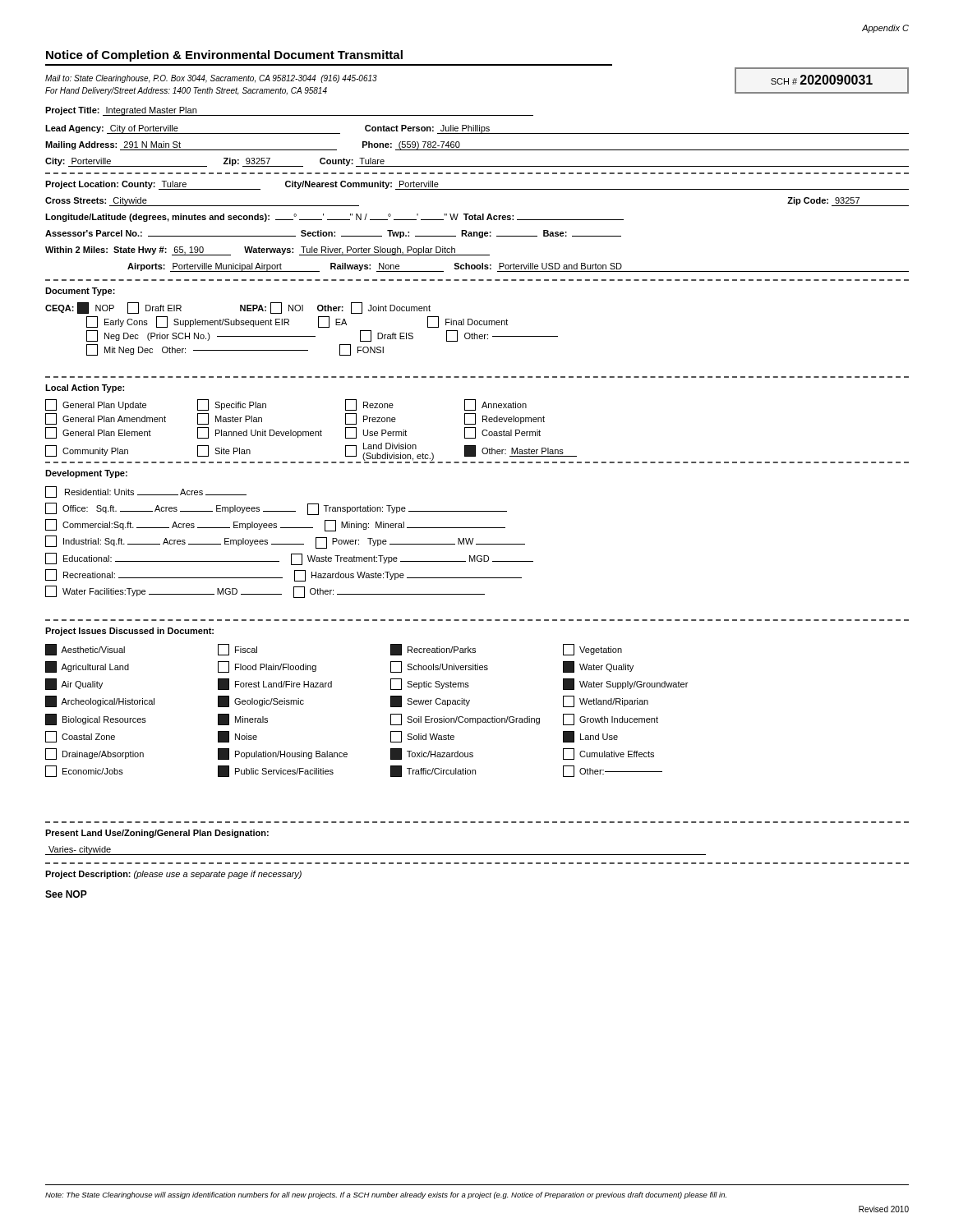Find the title on this page that starts "Notice of Completion & Environmental Document"
The image size is (954, 1232).
pyautogui.click(x=224, y=55)
